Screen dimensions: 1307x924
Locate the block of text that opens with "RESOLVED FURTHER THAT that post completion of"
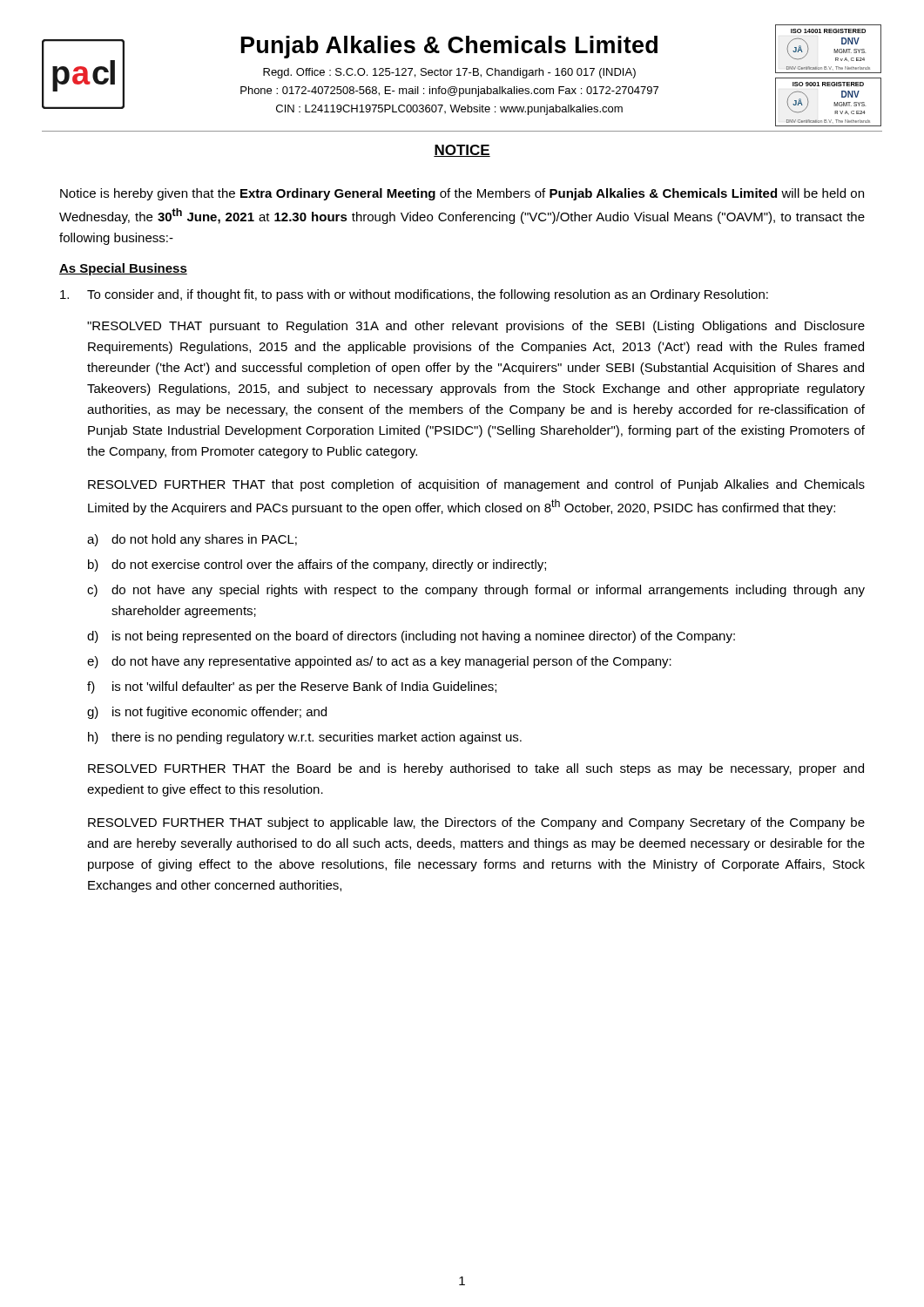pyautogui.click(x=476, y=496)
